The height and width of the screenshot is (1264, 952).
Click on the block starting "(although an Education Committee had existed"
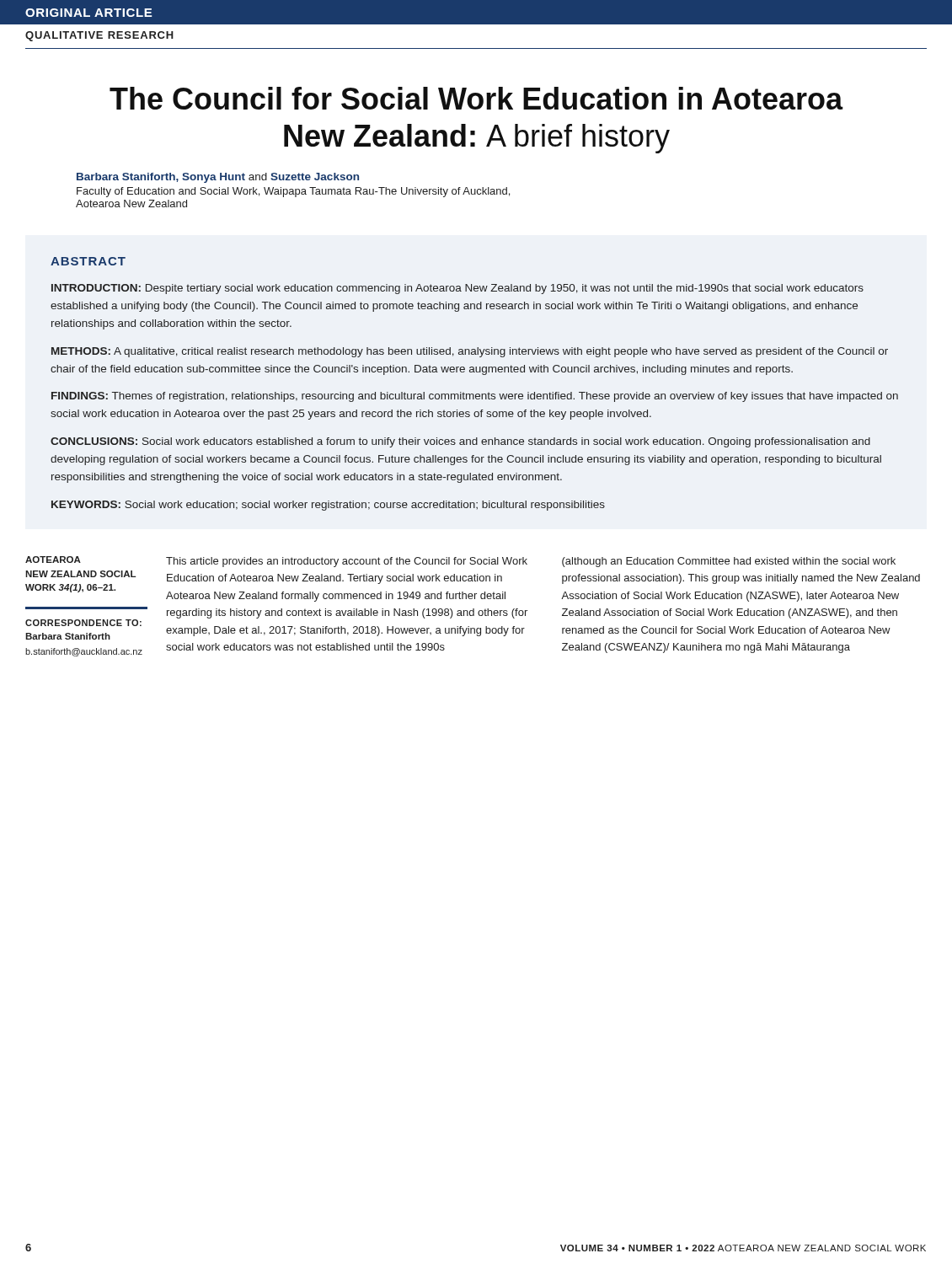tap(741, 604)
